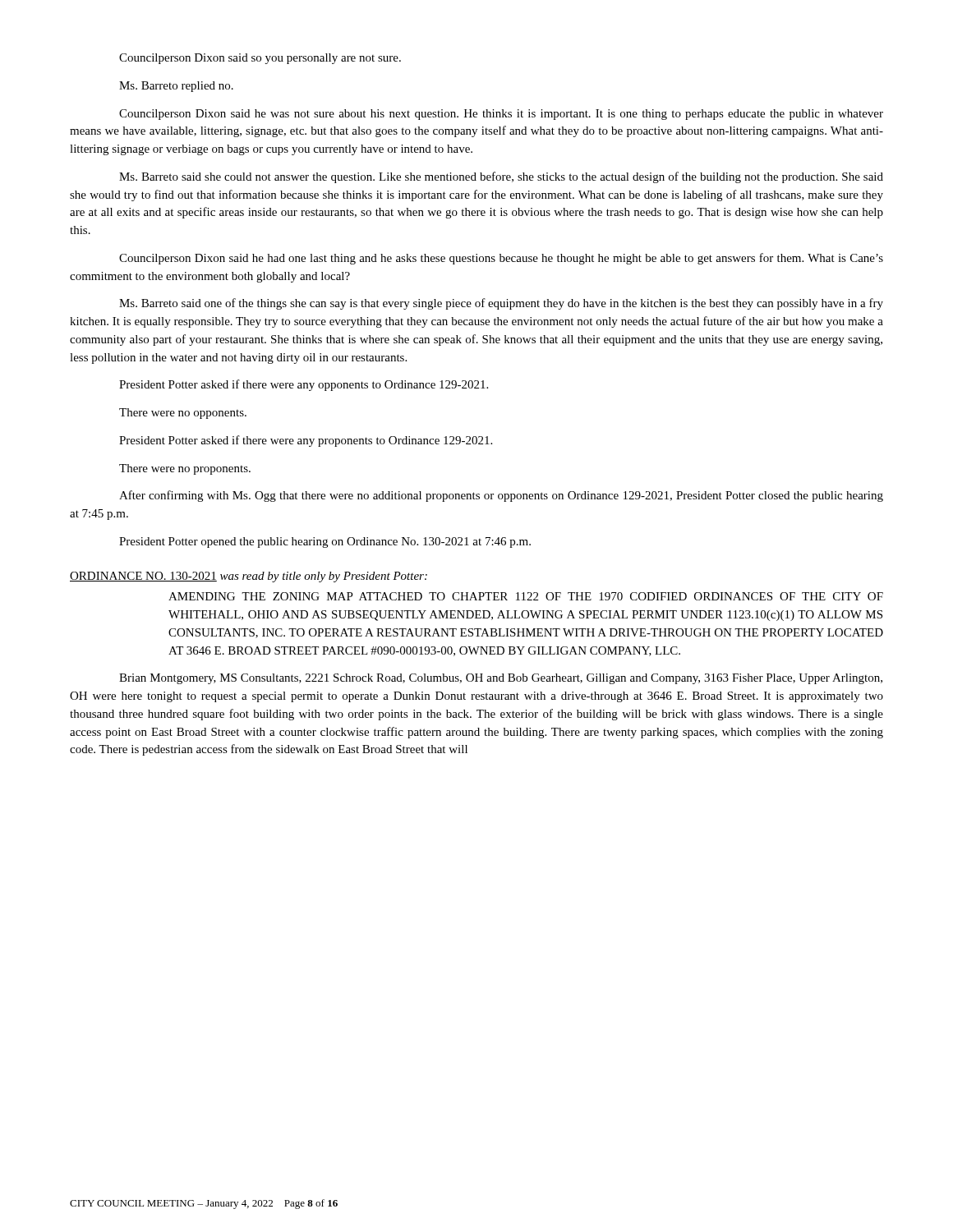Find the region starting "There were no opponents."

[x=183, y=414]
